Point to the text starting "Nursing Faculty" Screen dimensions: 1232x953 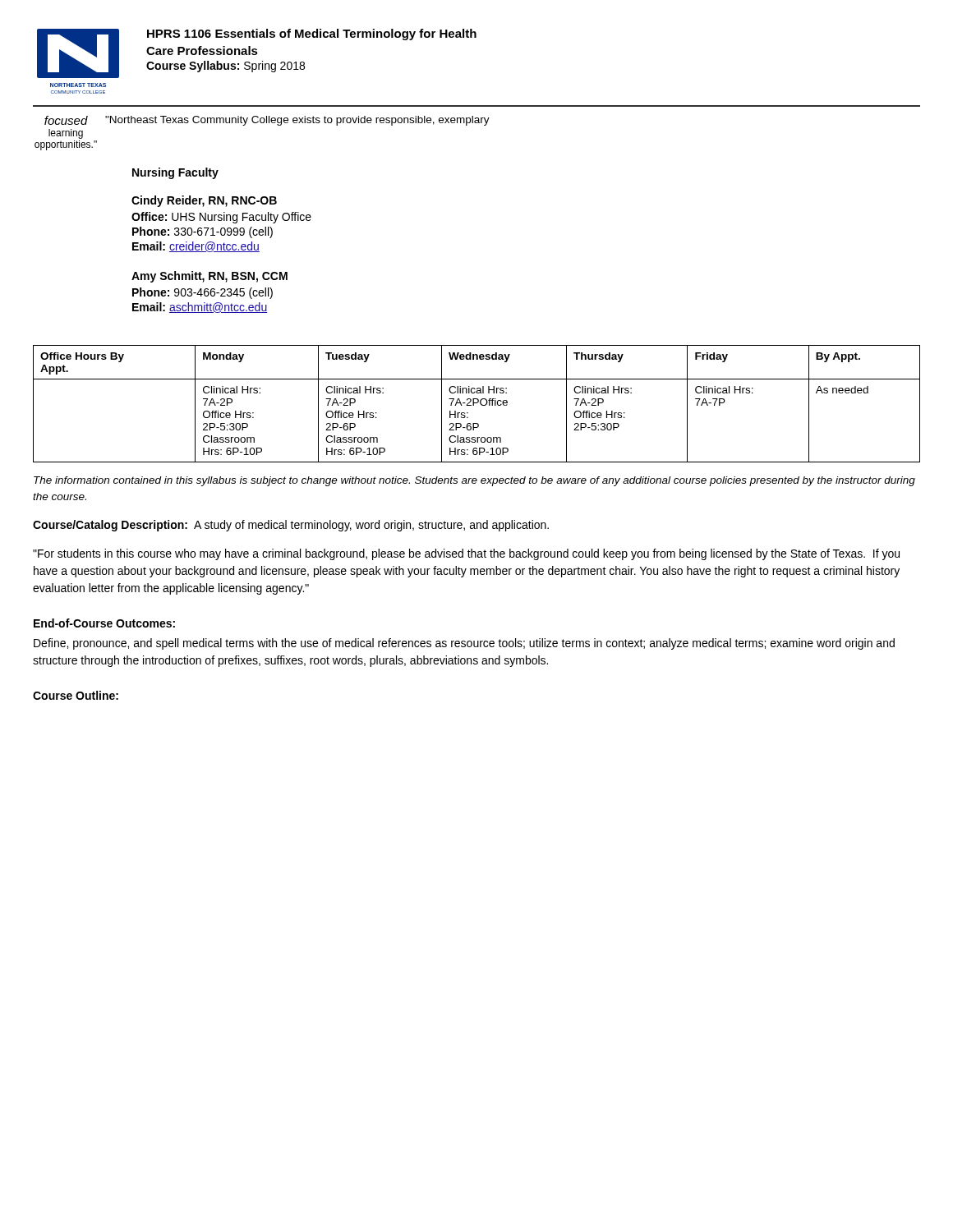tap(175, 172)
